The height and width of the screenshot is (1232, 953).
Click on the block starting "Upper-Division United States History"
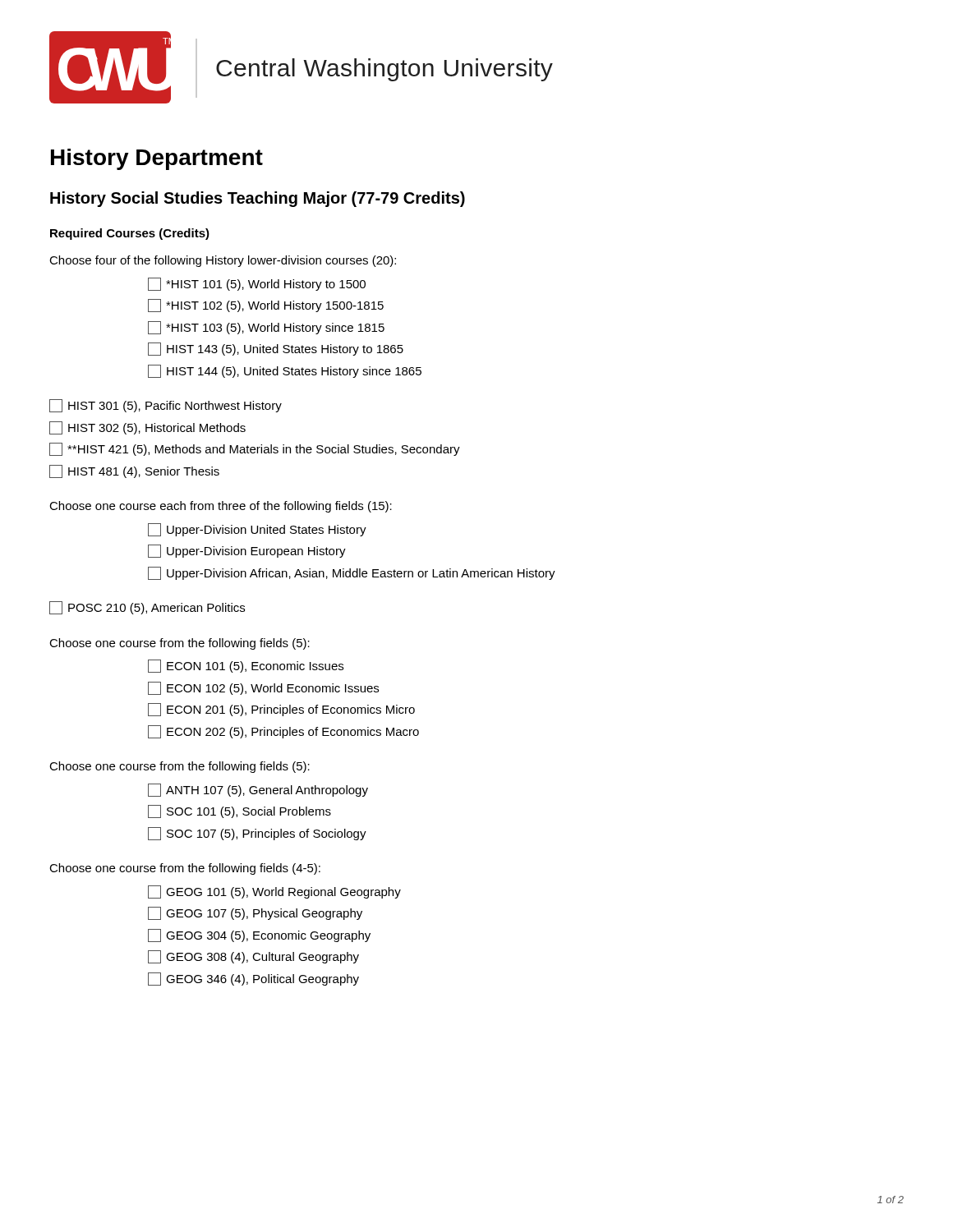pos(257,529)
